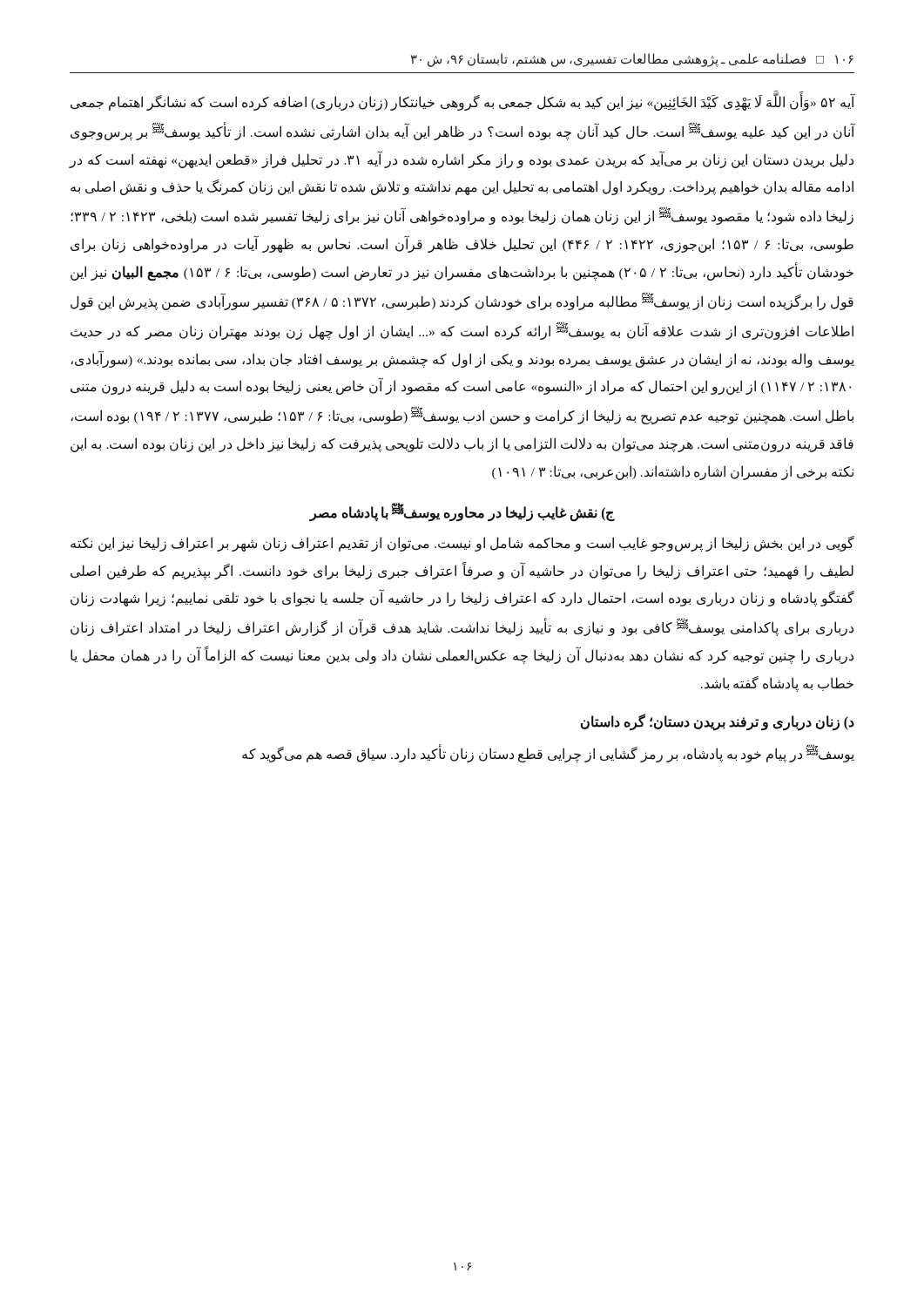Image resolution: width=924 pixels, height=1307 pixels.
Task: Find the section header containing "ج) نقش غایب"
Action: [x=462, y=511]
